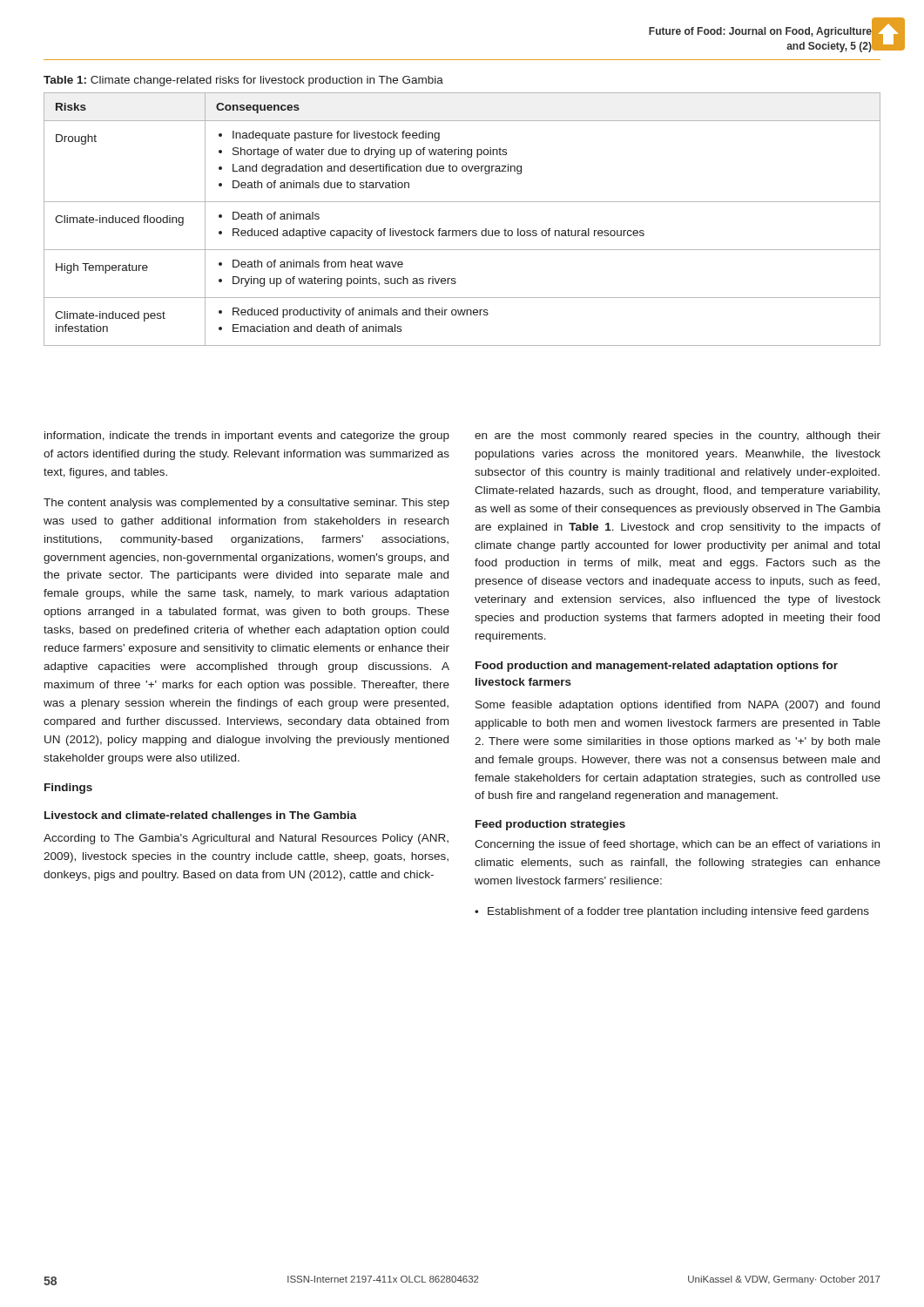This screenshot has height=1307, width=924.
Task: Find the text block containing "en are the most"
Action: tap(678, 535)
